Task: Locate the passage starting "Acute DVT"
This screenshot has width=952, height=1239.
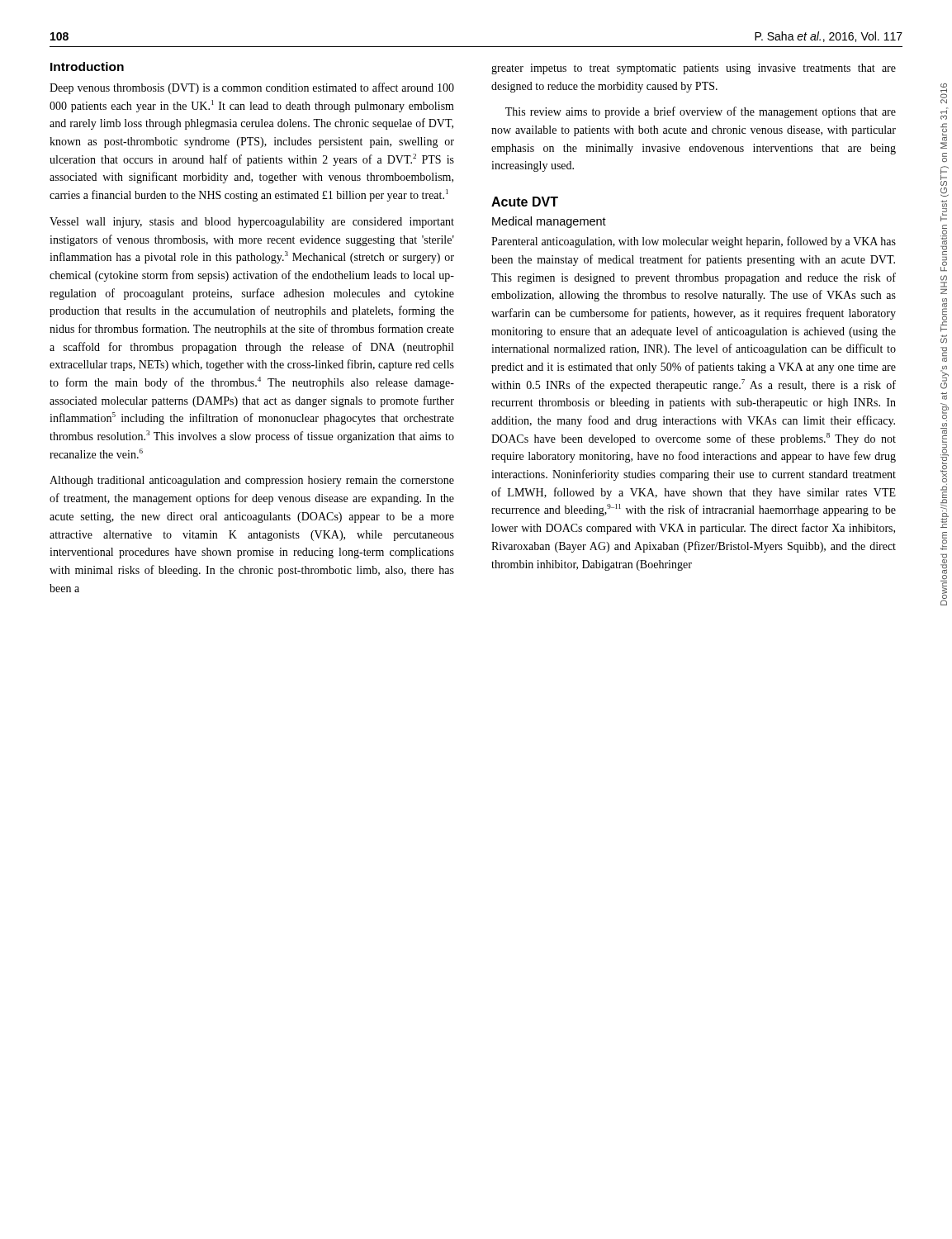Action: (x=525, y=202)
